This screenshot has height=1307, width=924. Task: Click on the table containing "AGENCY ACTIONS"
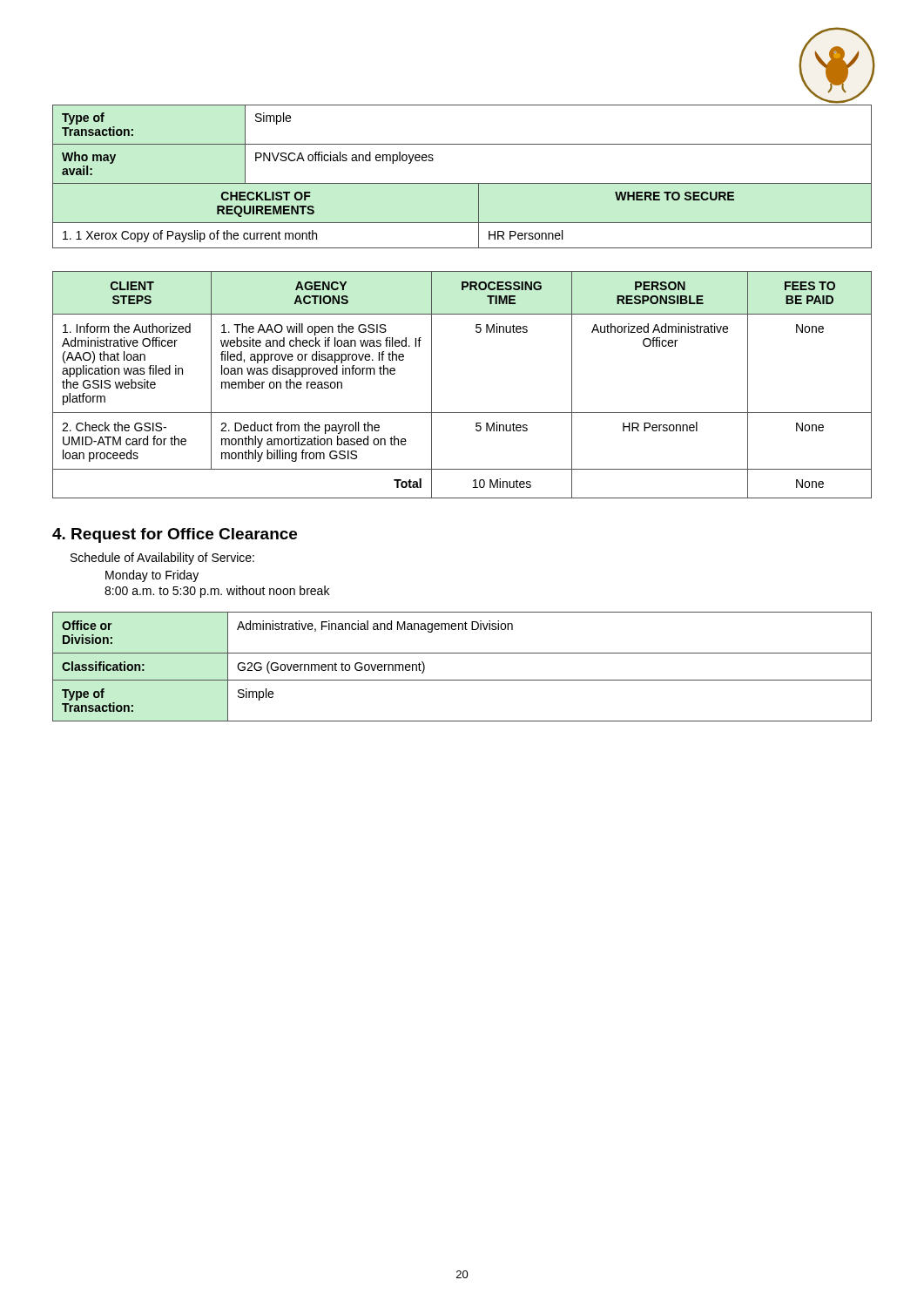462,385
